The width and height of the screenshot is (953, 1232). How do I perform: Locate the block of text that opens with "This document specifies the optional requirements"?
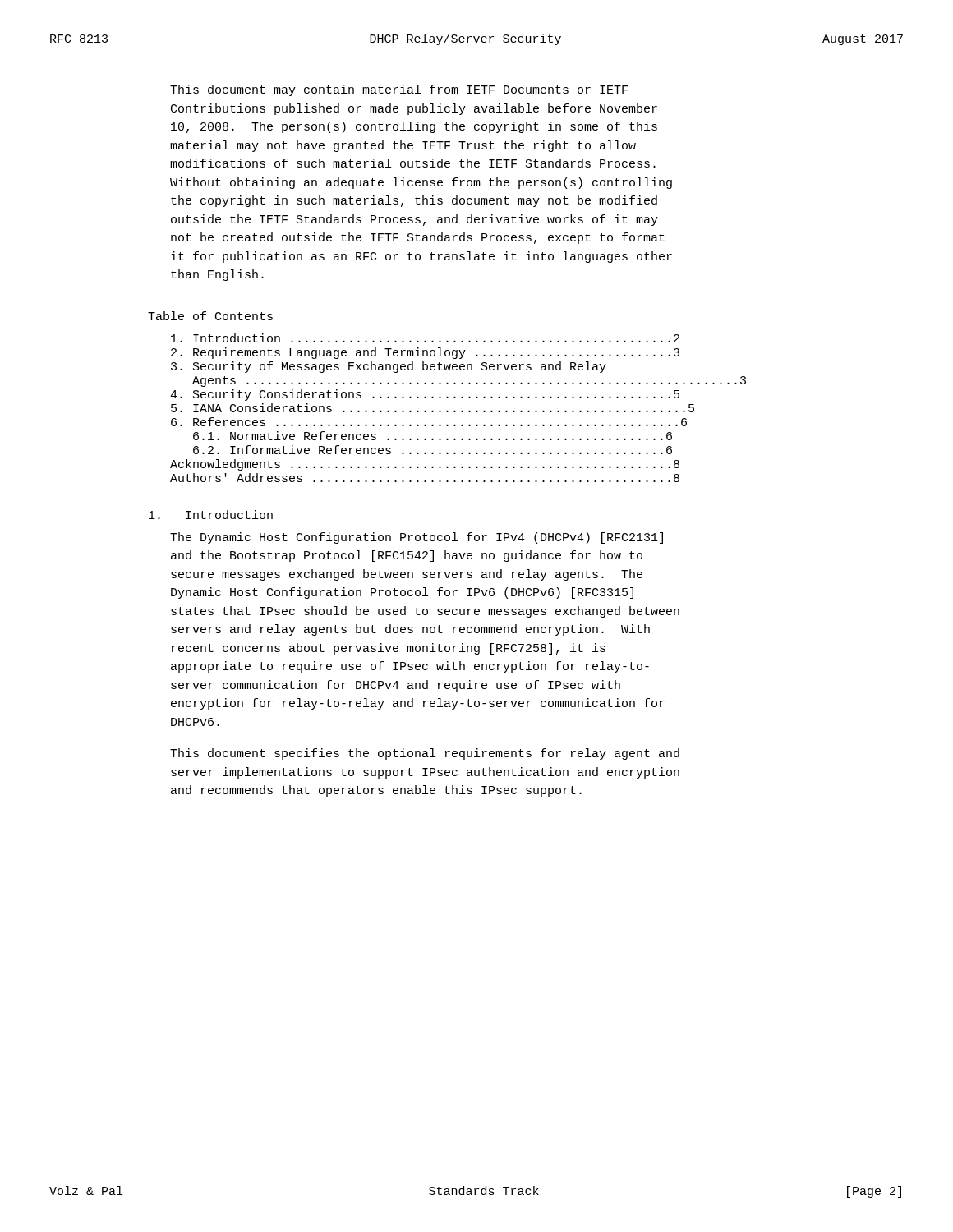(x=414, y=773)
